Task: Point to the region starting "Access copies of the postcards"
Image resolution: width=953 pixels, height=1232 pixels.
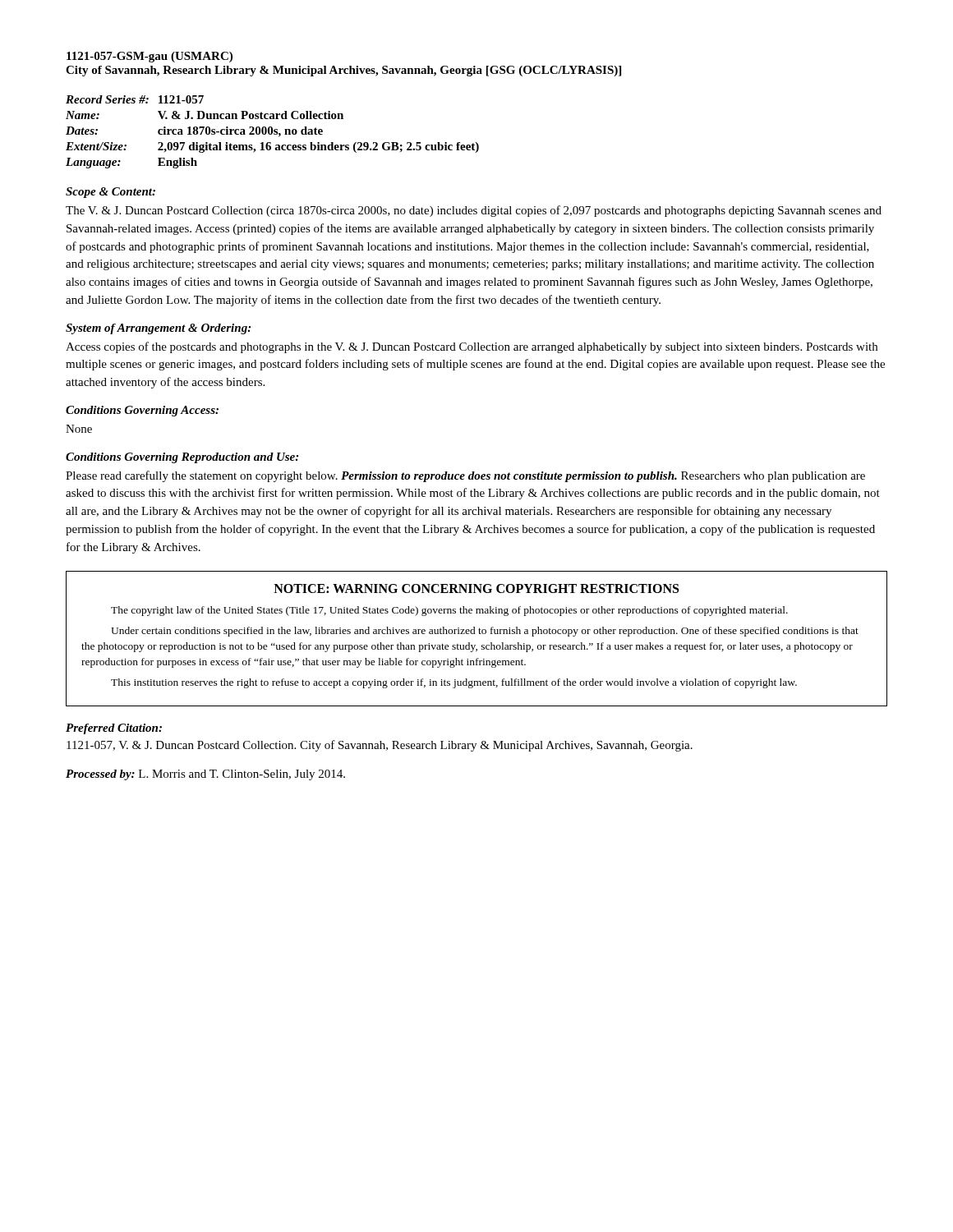Action: point(476,364)
